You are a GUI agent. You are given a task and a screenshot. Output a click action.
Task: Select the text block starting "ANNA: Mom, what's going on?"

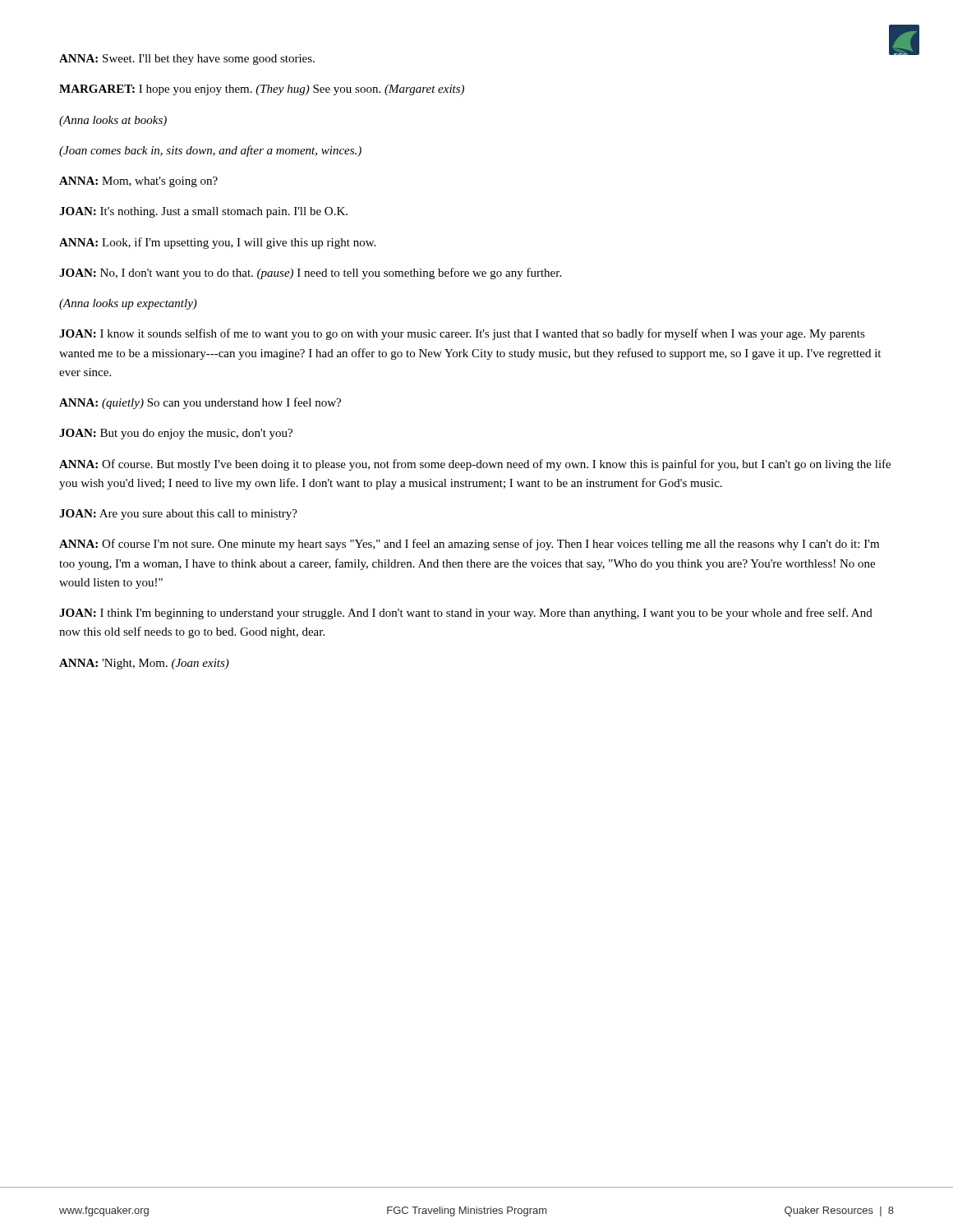tap(138, 181)
